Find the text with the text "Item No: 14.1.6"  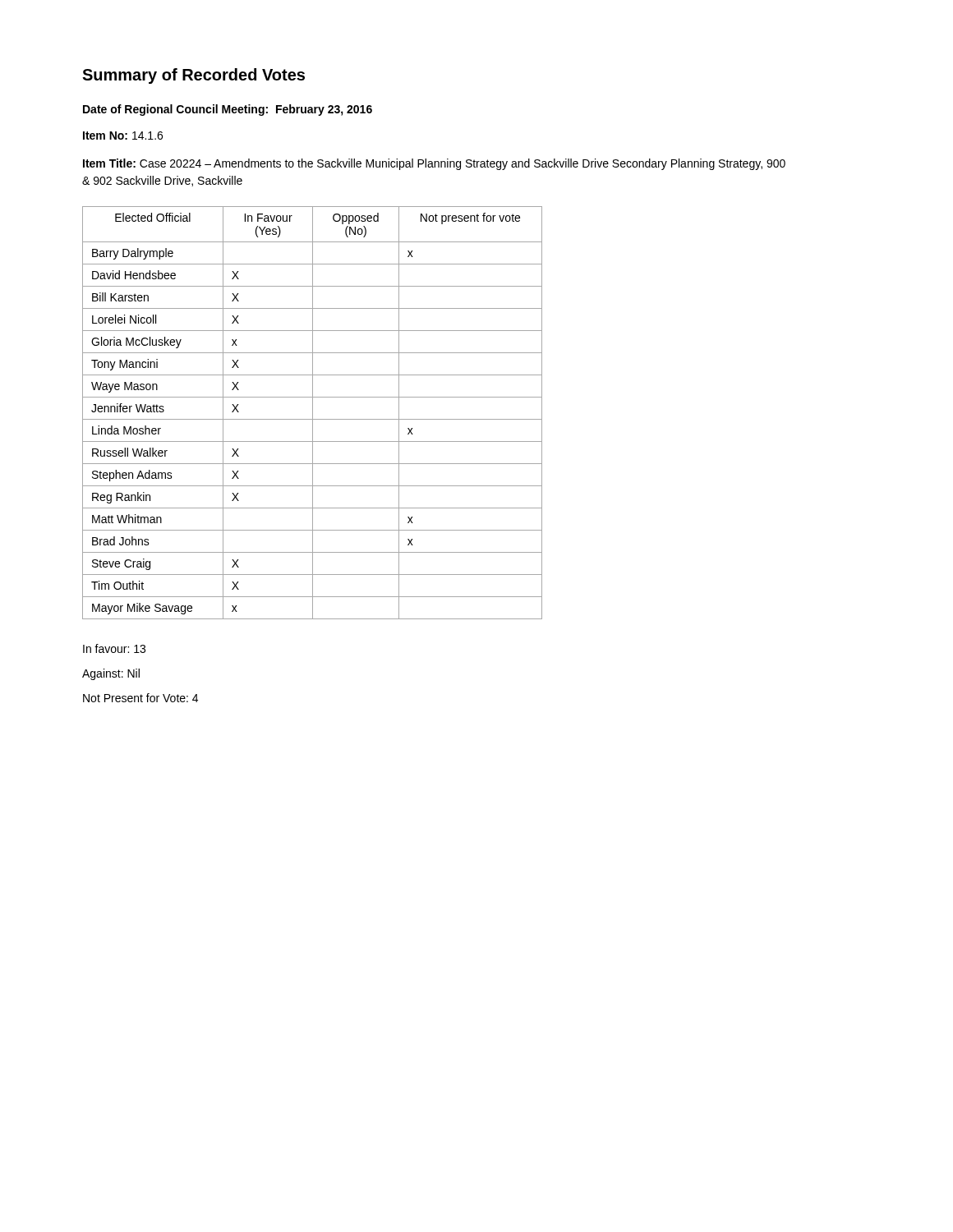click(x=123, y=136)
